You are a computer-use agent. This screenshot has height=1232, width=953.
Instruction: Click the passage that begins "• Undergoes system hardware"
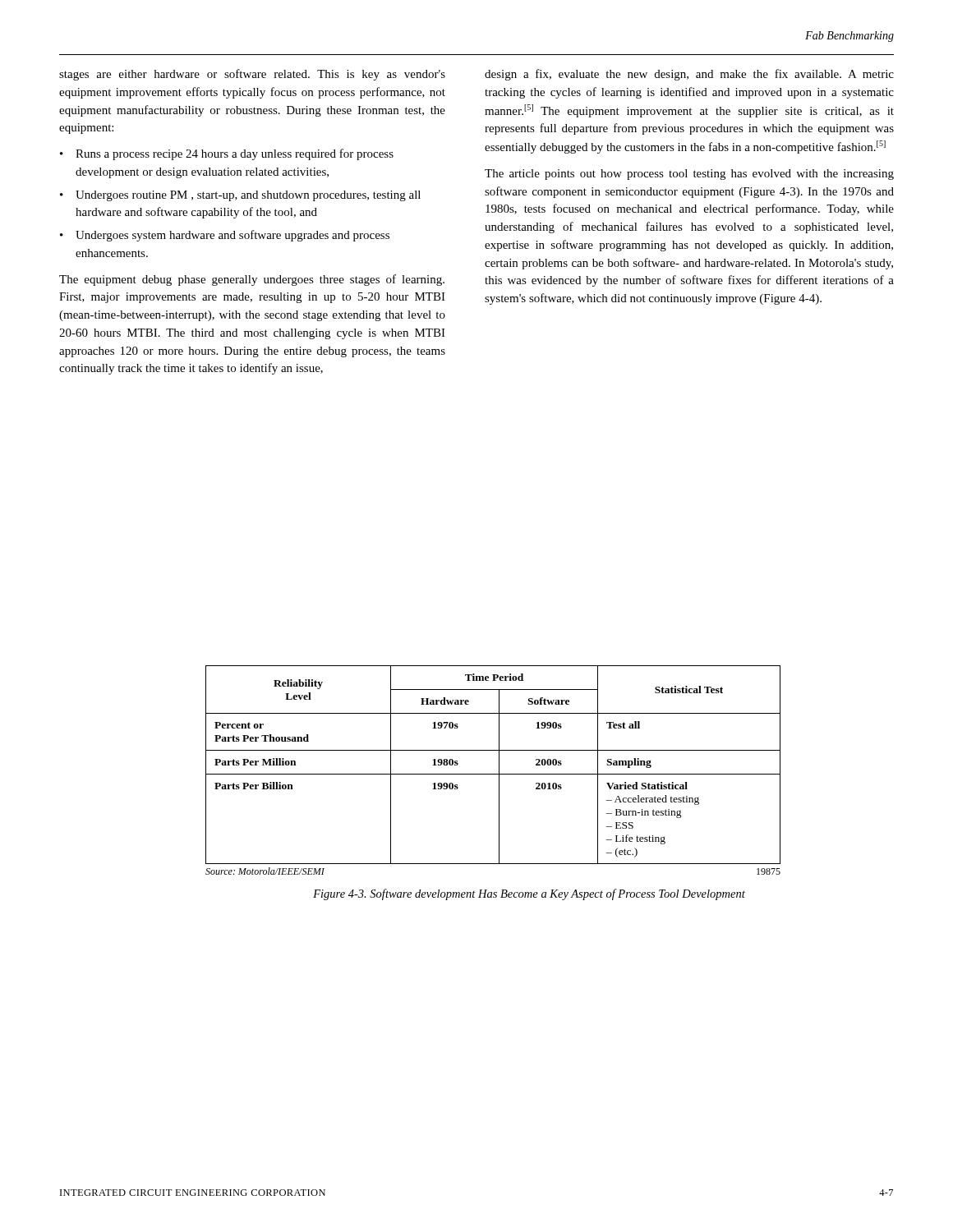point(252,245)
